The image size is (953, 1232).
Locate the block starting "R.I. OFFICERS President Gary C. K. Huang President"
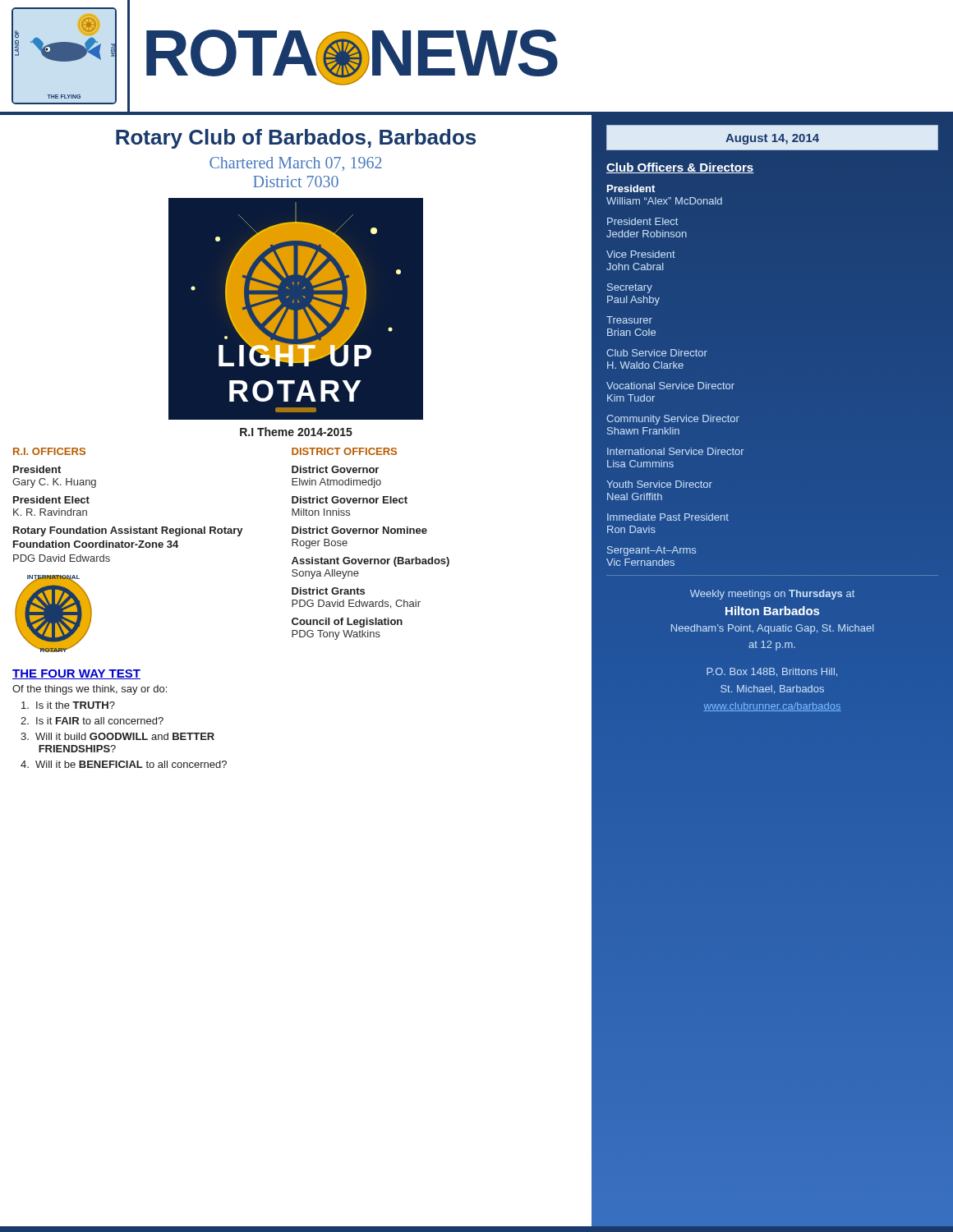point(145,551)
